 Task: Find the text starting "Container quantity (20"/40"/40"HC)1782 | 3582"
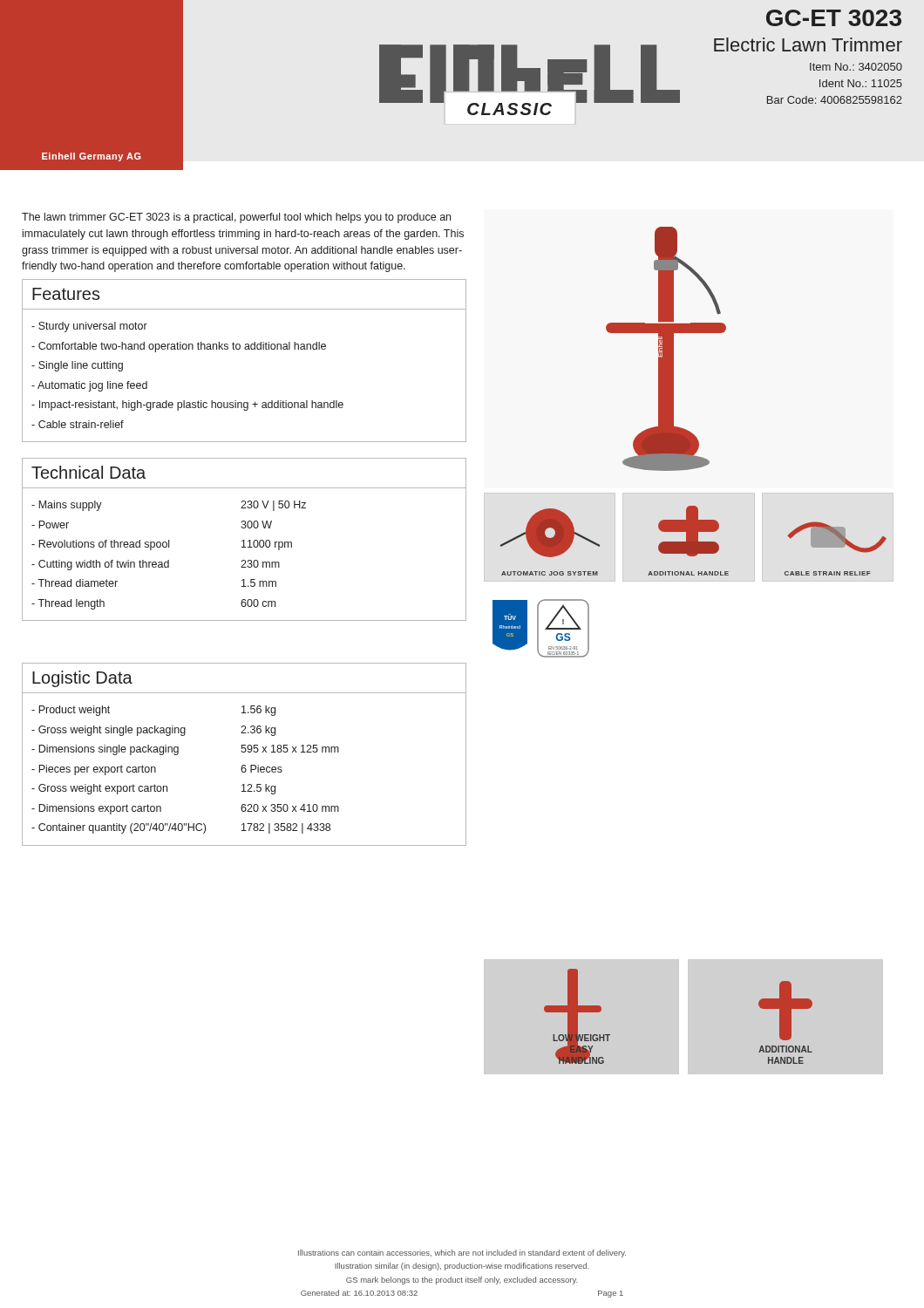pos(244,828)
